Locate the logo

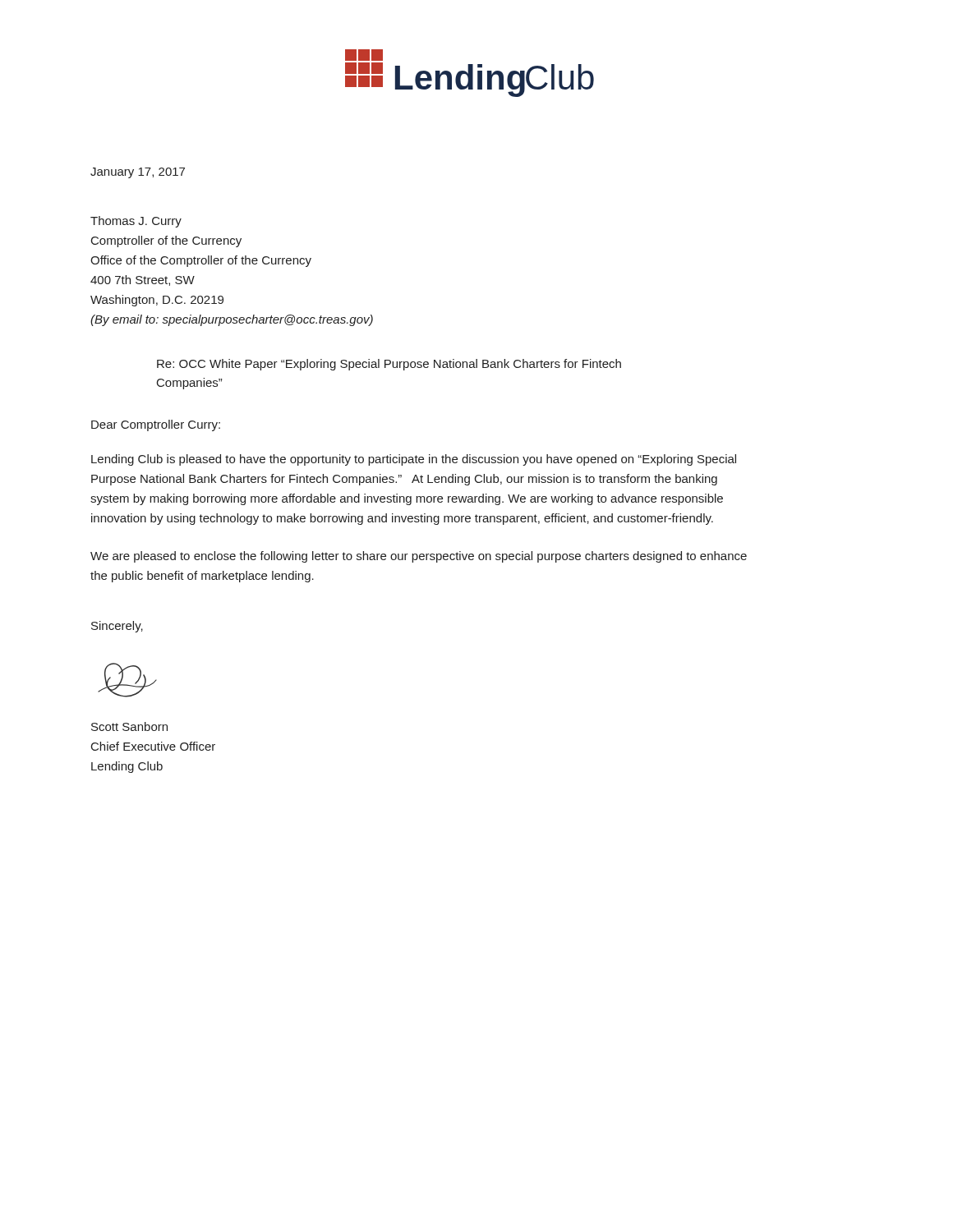pyautogui.click(x=476, y=67)
